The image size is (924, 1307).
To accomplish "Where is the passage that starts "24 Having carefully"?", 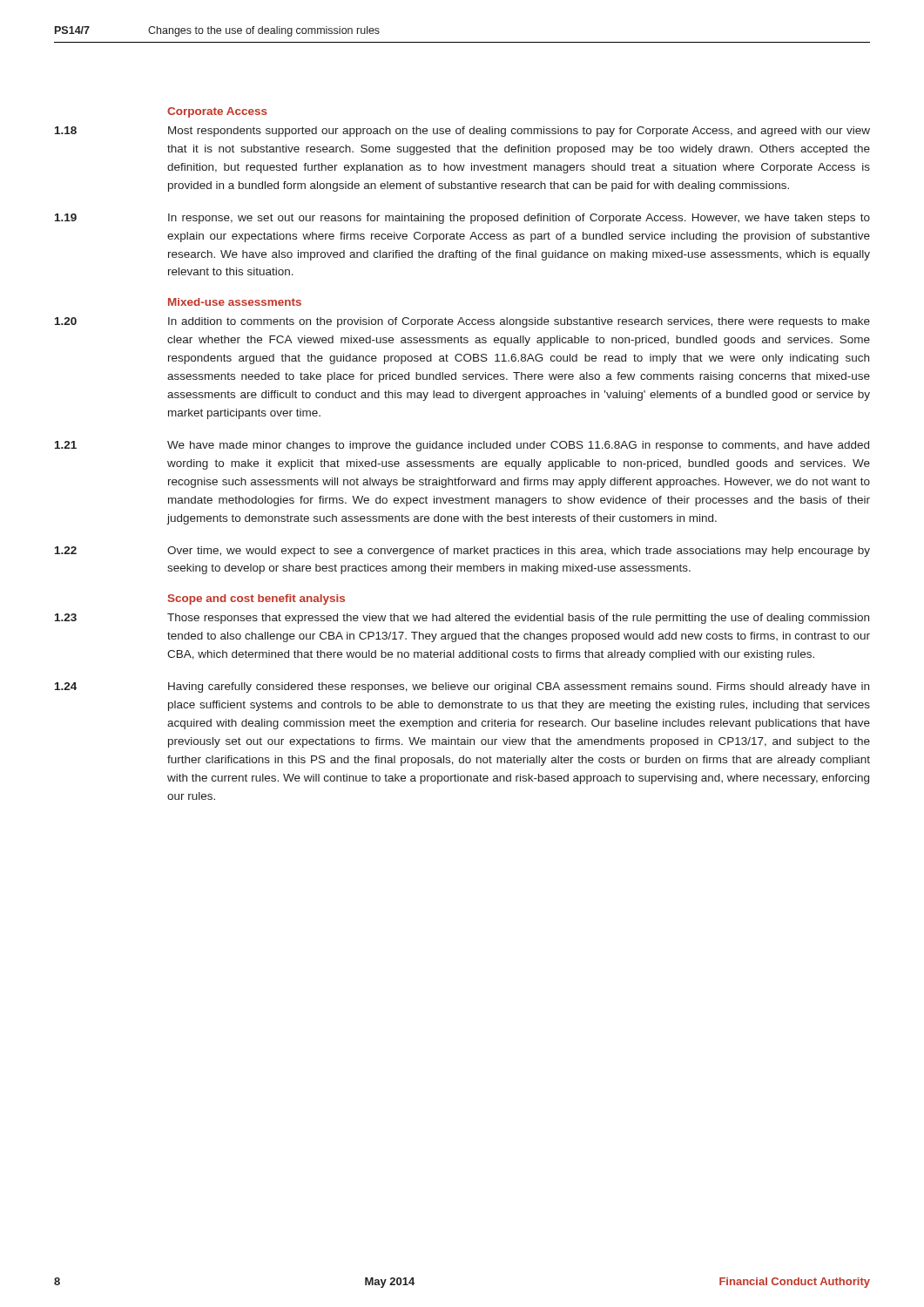I will pyautogui.click(x=462, y=742).
